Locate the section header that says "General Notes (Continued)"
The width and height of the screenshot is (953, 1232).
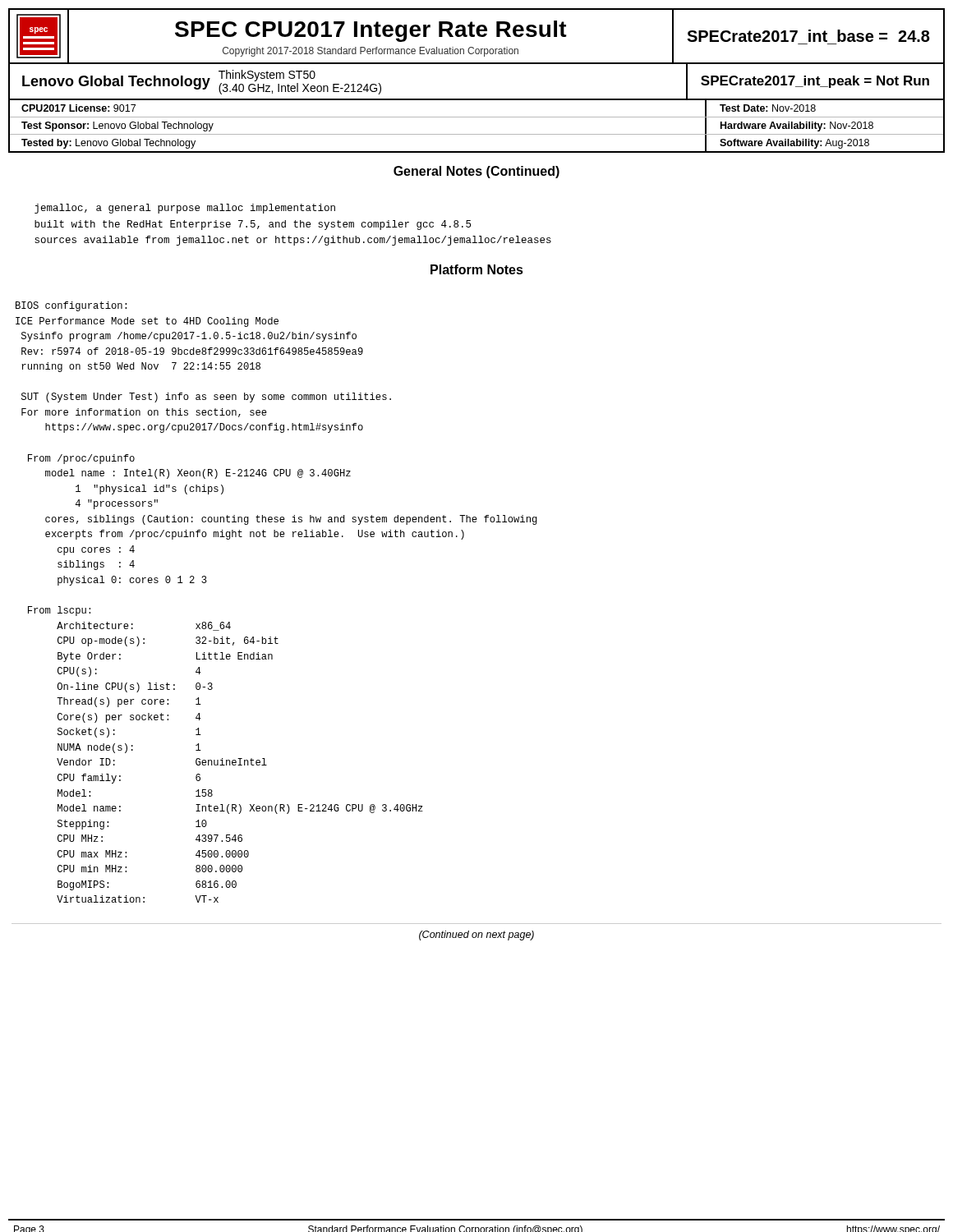(x=476, y=171)
